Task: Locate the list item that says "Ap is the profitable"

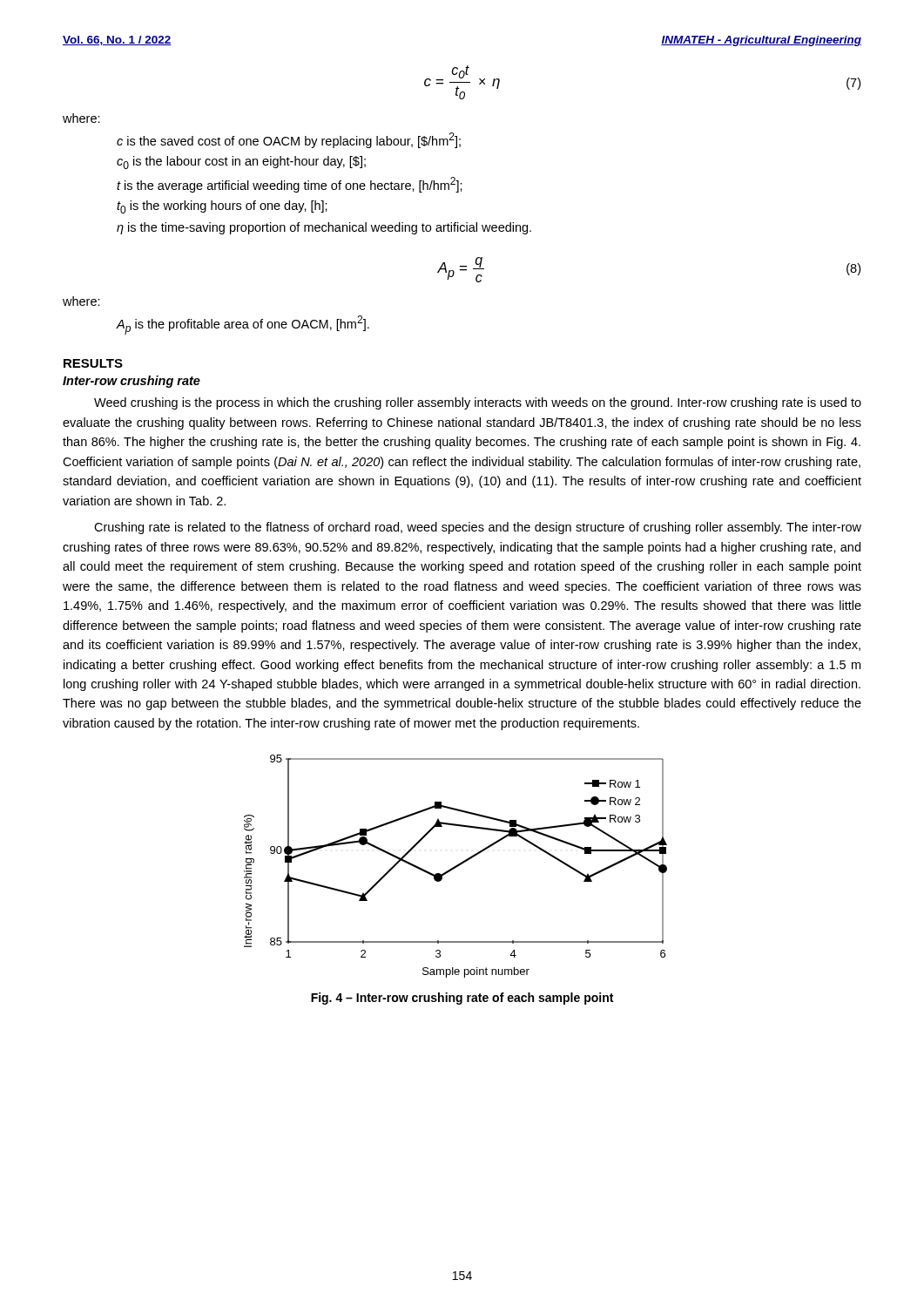Action: click(x=243, y=324)
